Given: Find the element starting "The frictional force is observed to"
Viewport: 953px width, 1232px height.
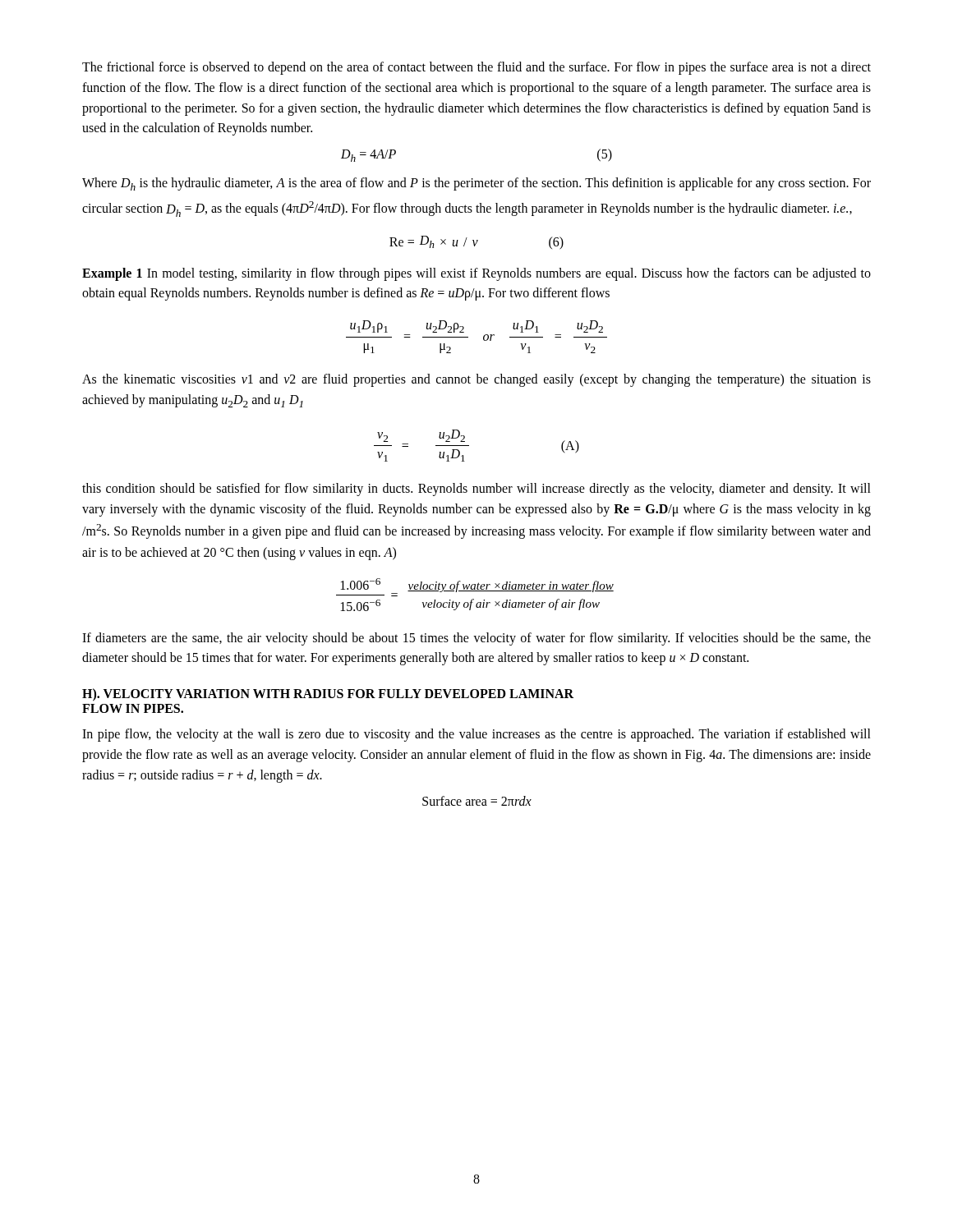Looking at the screenshot, I should [476, 98].
